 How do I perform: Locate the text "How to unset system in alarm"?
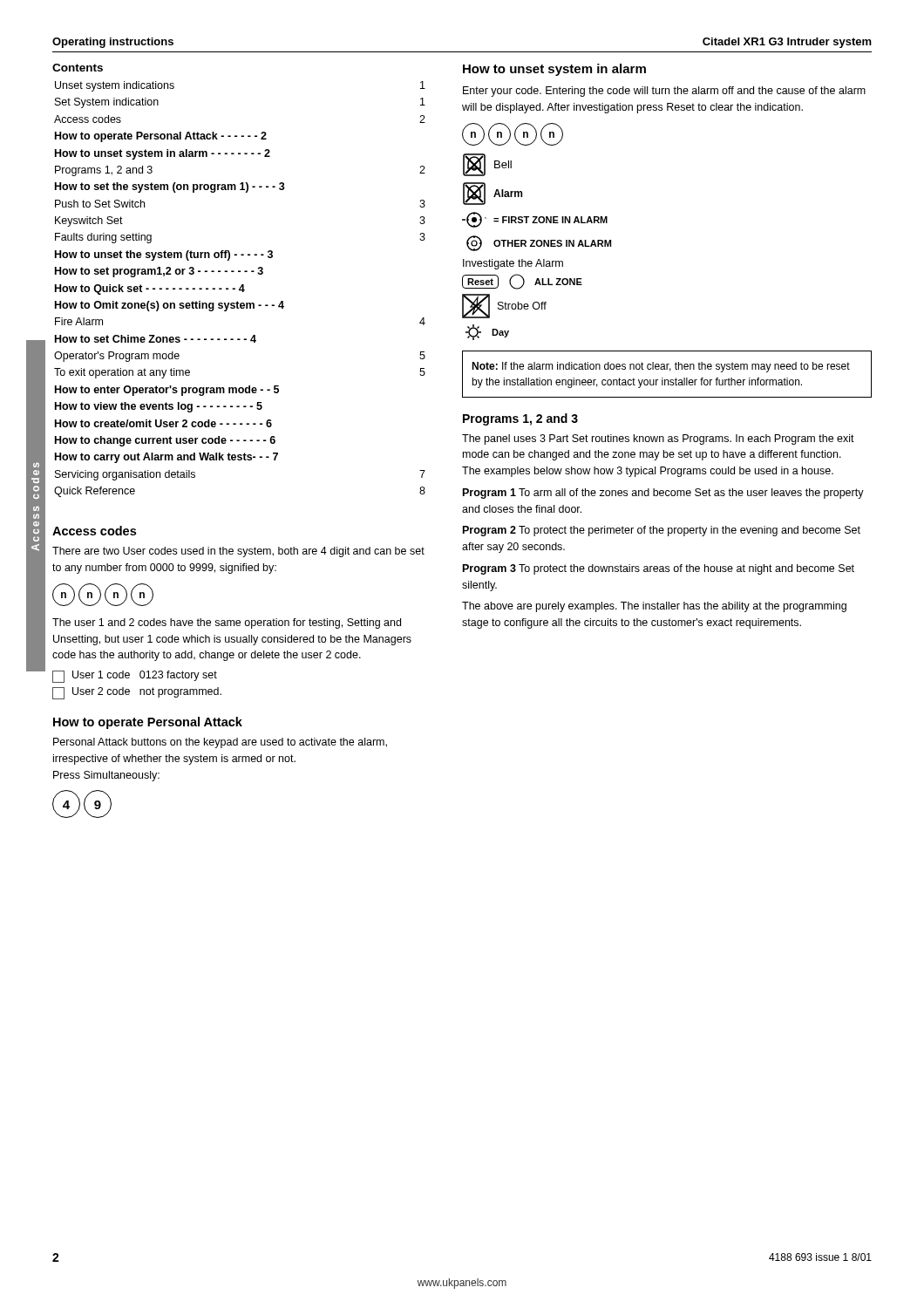[554, 68]
